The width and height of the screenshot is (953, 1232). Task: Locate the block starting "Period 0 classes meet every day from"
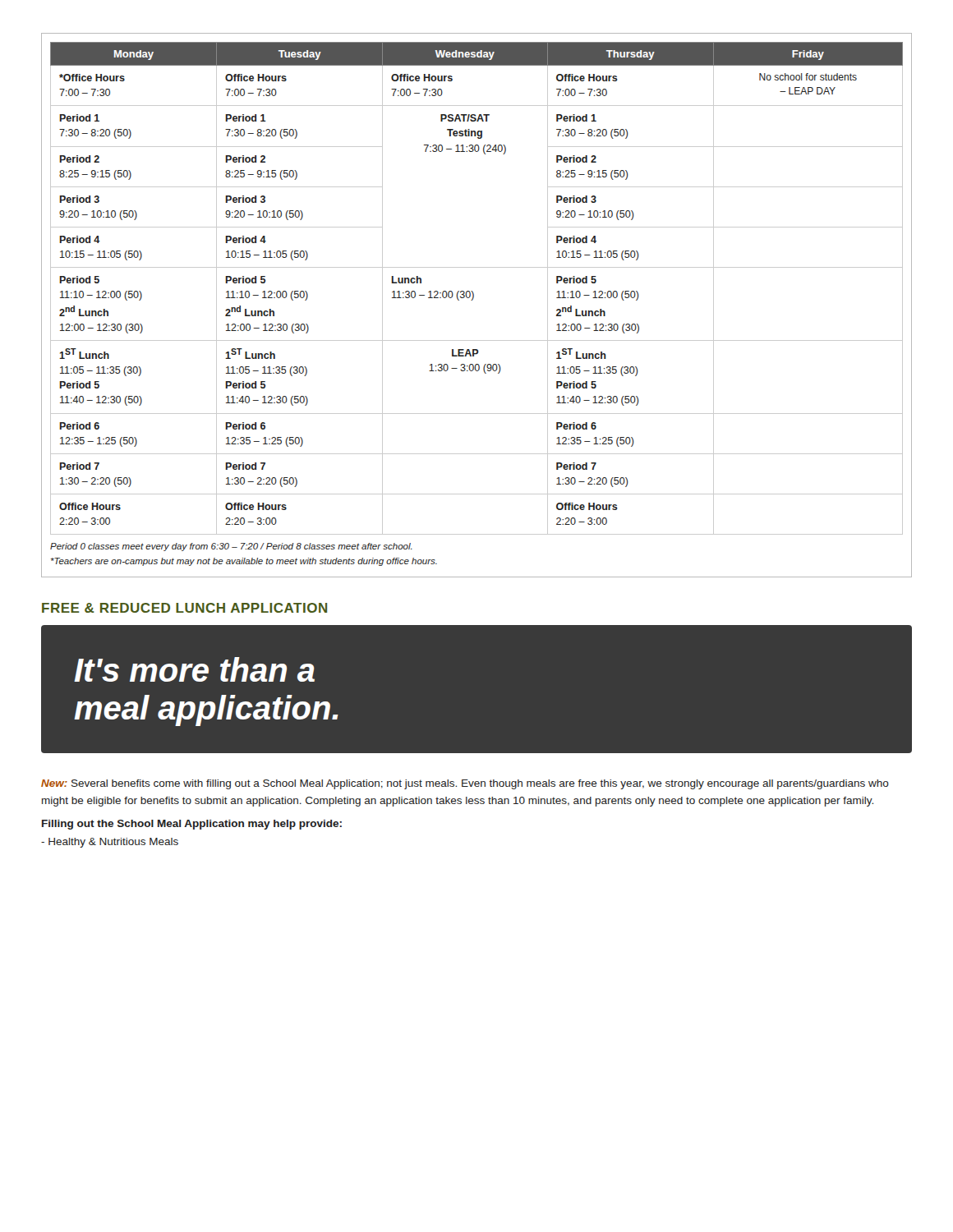coord(244,553)
